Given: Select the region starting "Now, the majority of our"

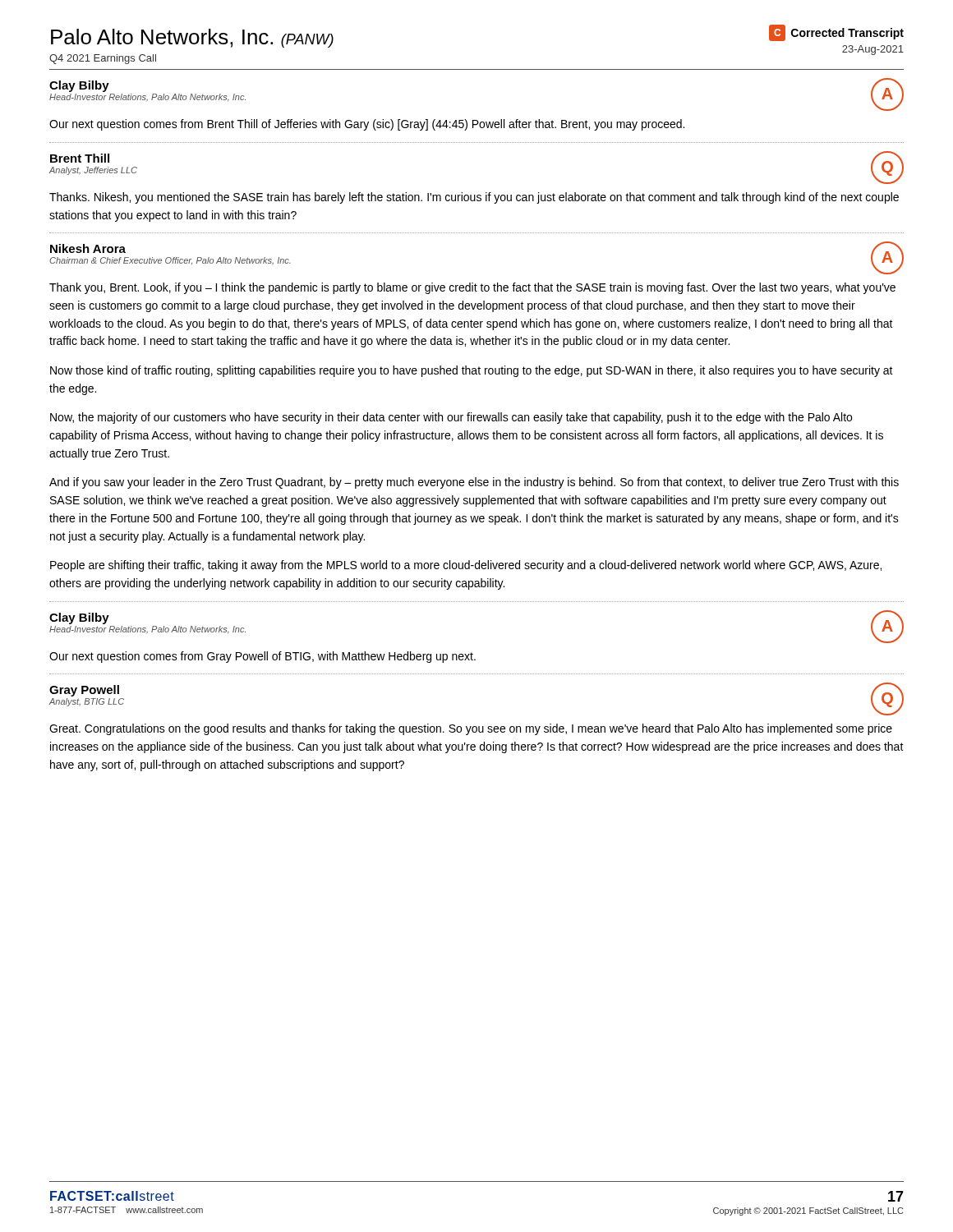Looking at the screenshot, I should coord(466,435).
